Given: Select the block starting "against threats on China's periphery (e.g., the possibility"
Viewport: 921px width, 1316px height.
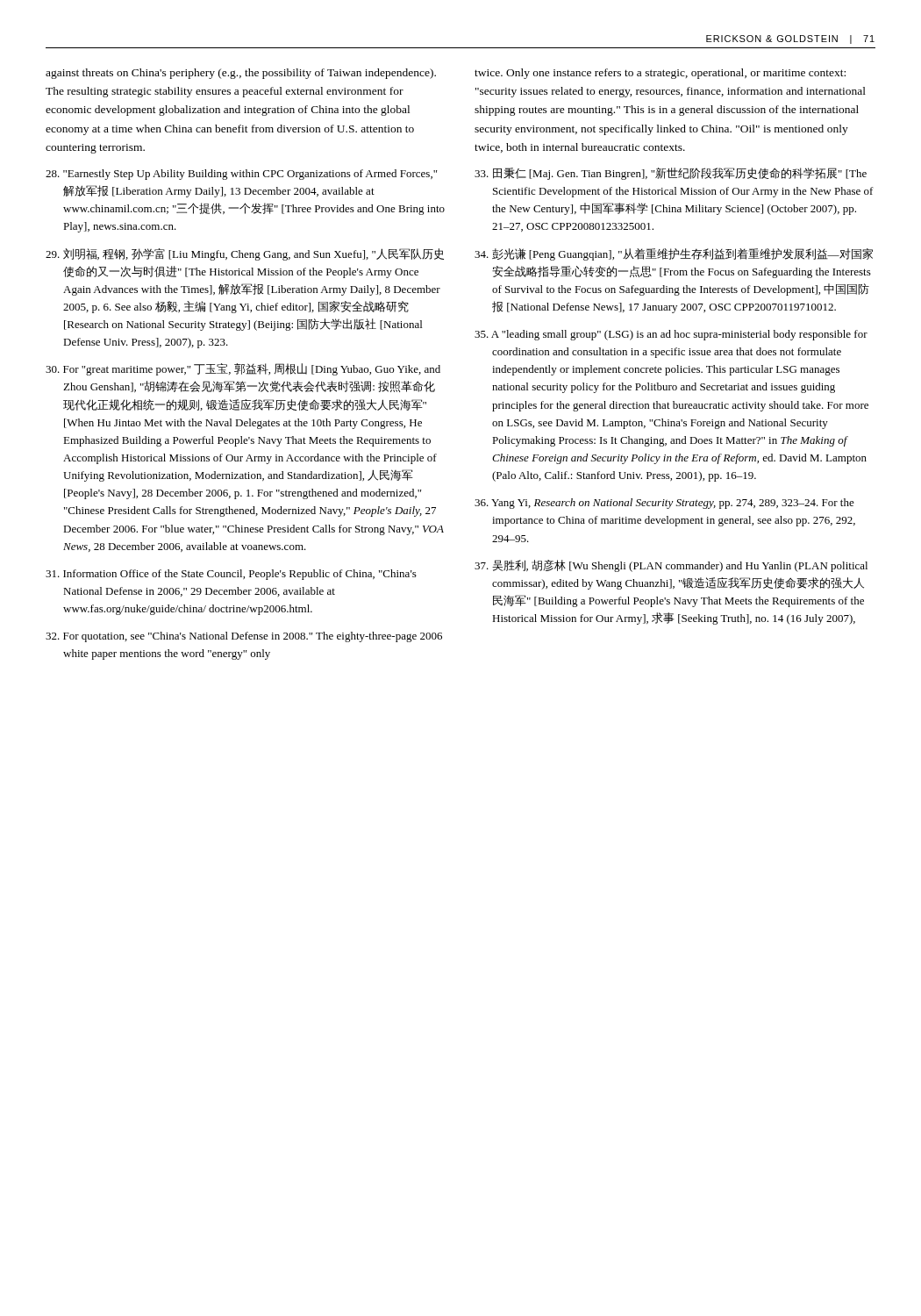Looking at the screenshot, I should click(241, 110).
